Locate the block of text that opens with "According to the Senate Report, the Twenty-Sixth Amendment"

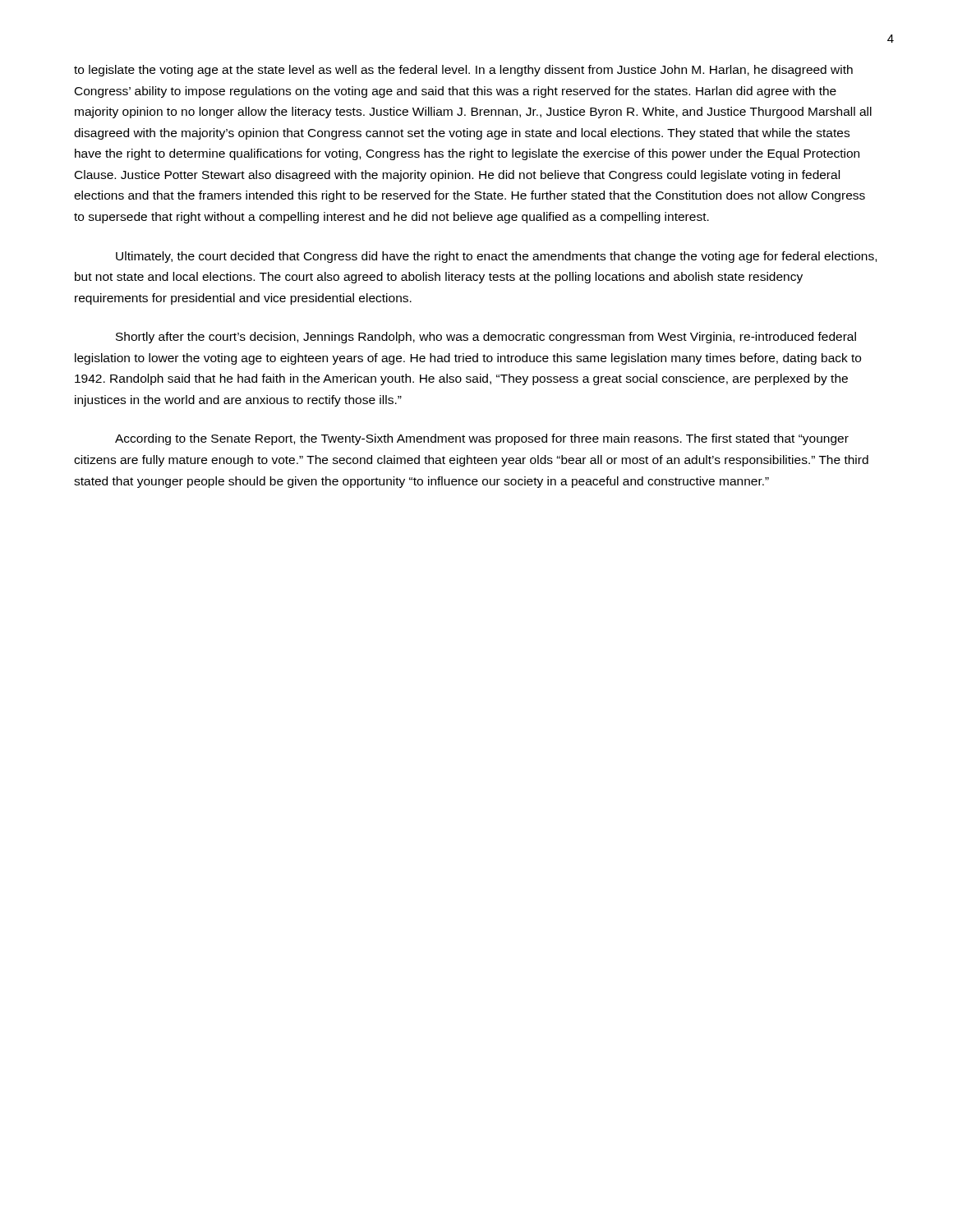coord(471,460)
